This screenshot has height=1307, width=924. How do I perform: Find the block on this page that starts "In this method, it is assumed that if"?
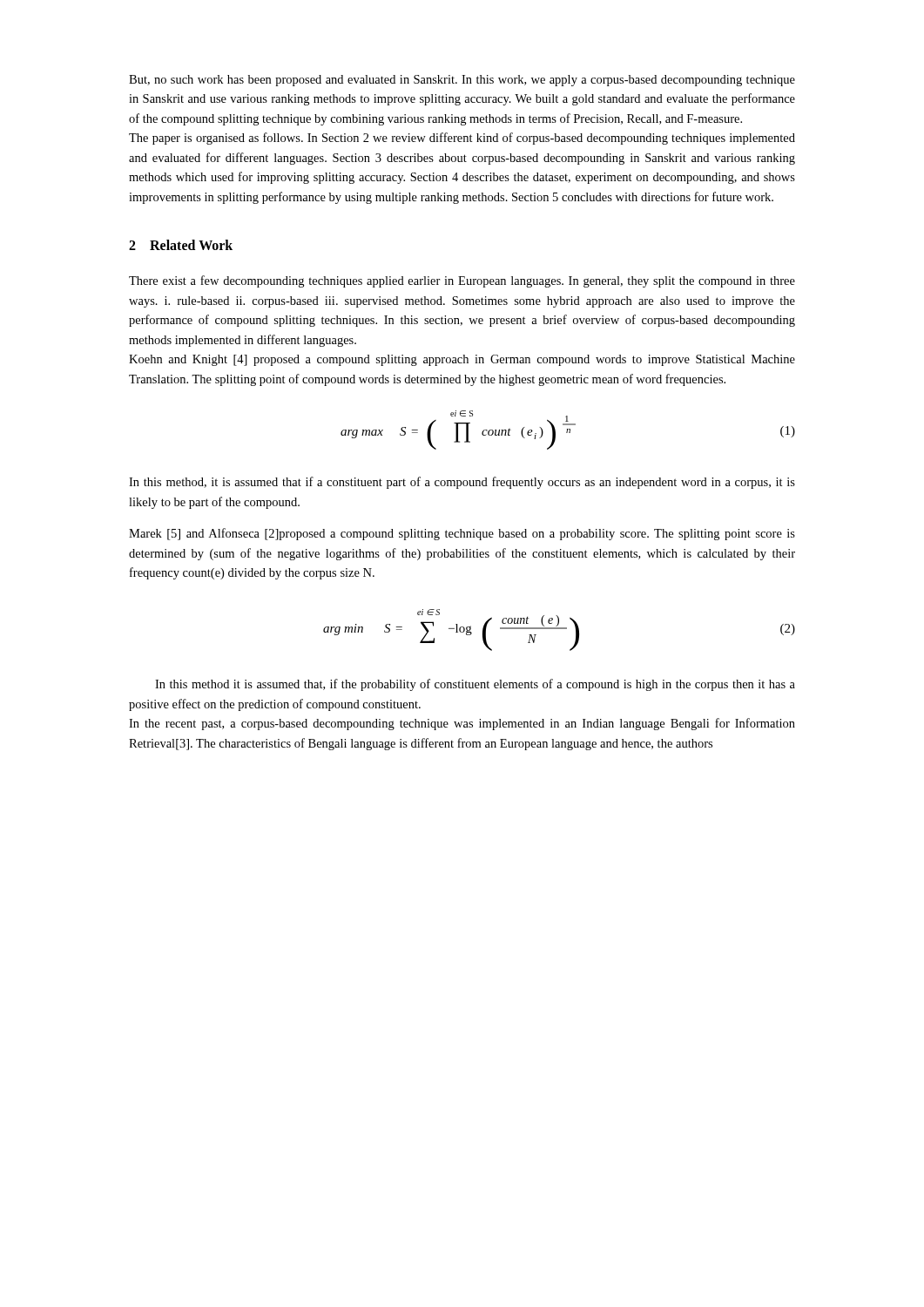[462, 492]
